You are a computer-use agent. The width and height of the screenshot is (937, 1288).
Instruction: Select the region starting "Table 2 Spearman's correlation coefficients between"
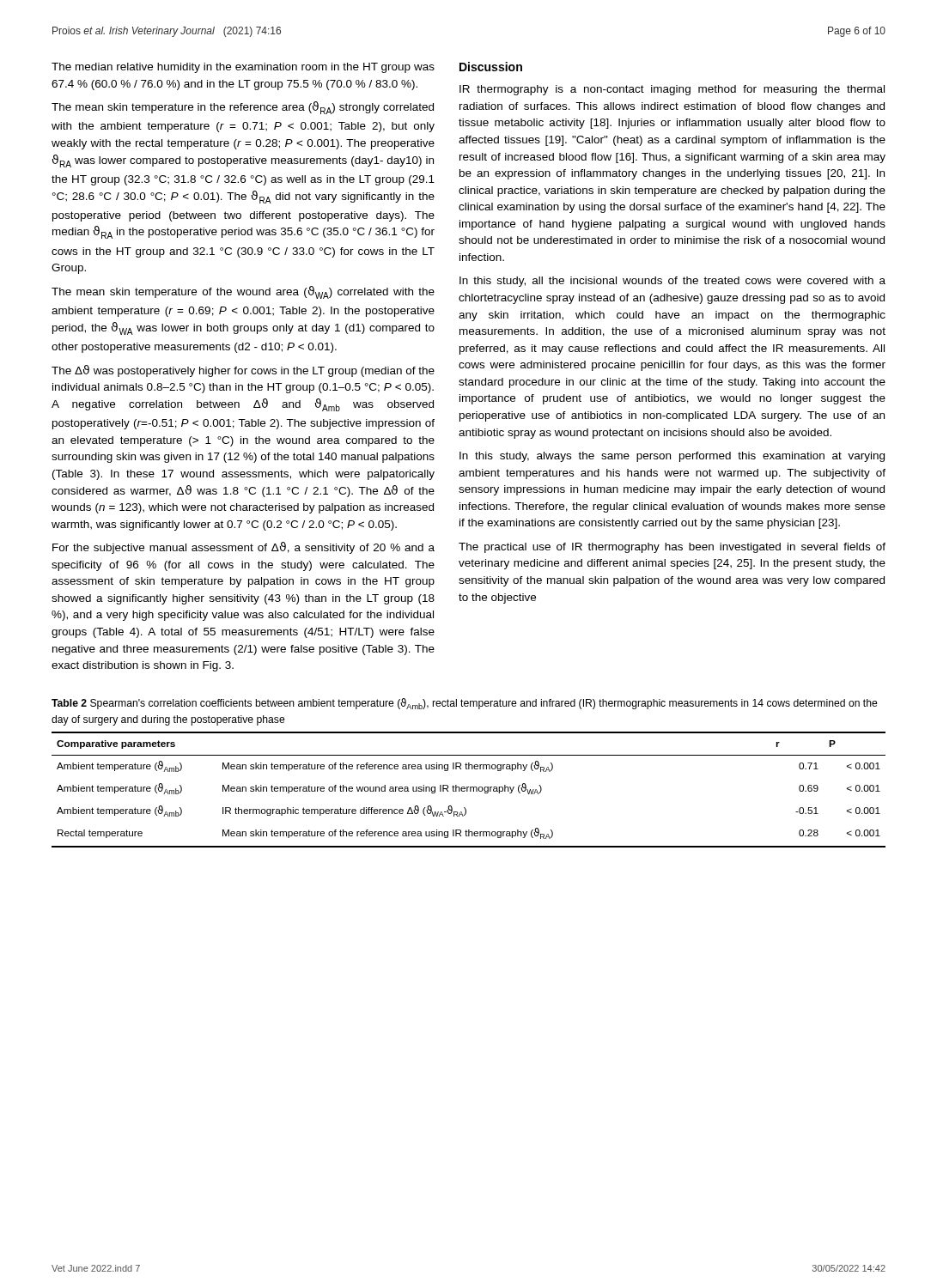point(465,711)
